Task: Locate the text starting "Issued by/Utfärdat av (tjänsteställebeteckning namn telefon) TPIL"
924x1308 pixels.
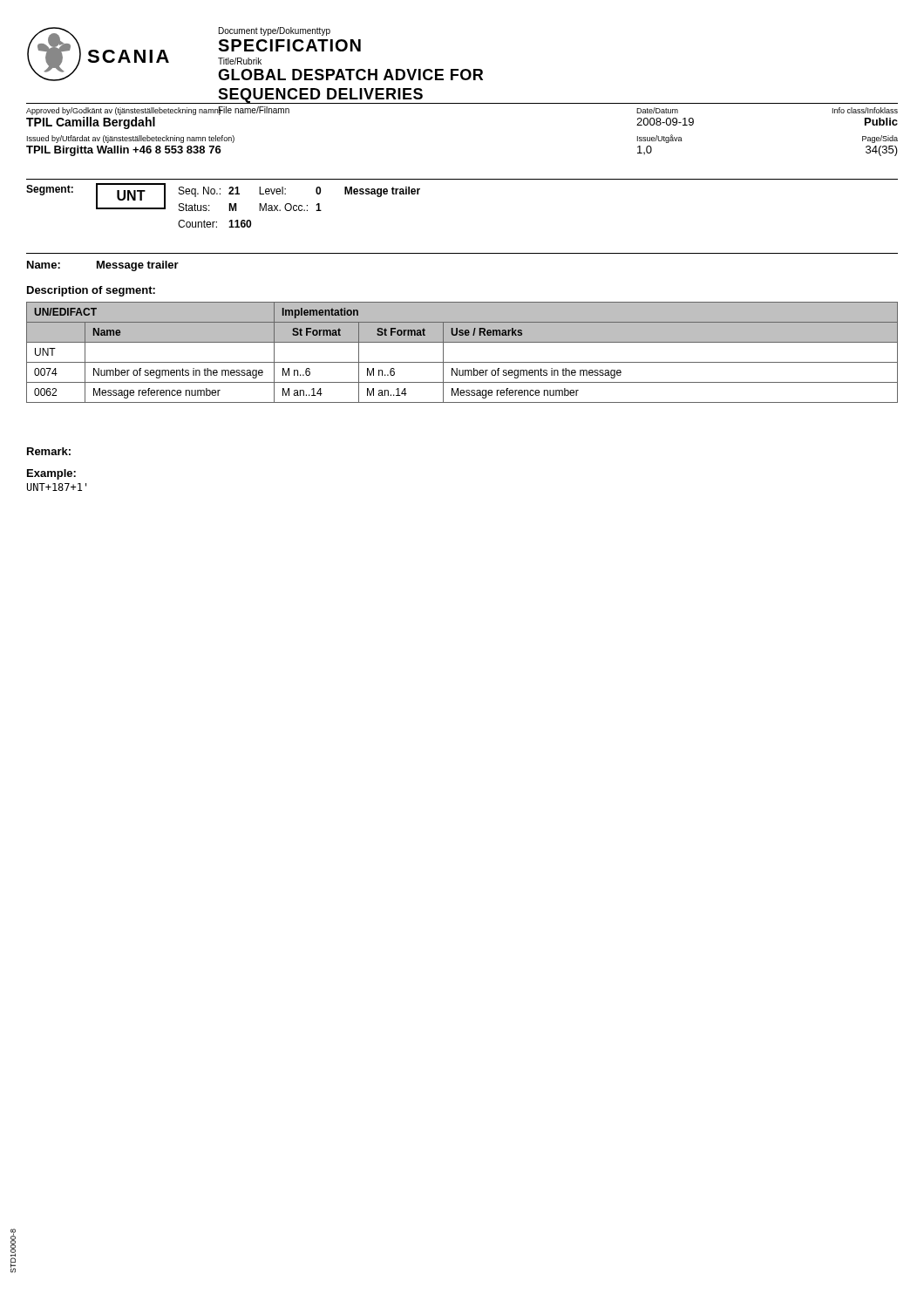Action: [131, 139]
